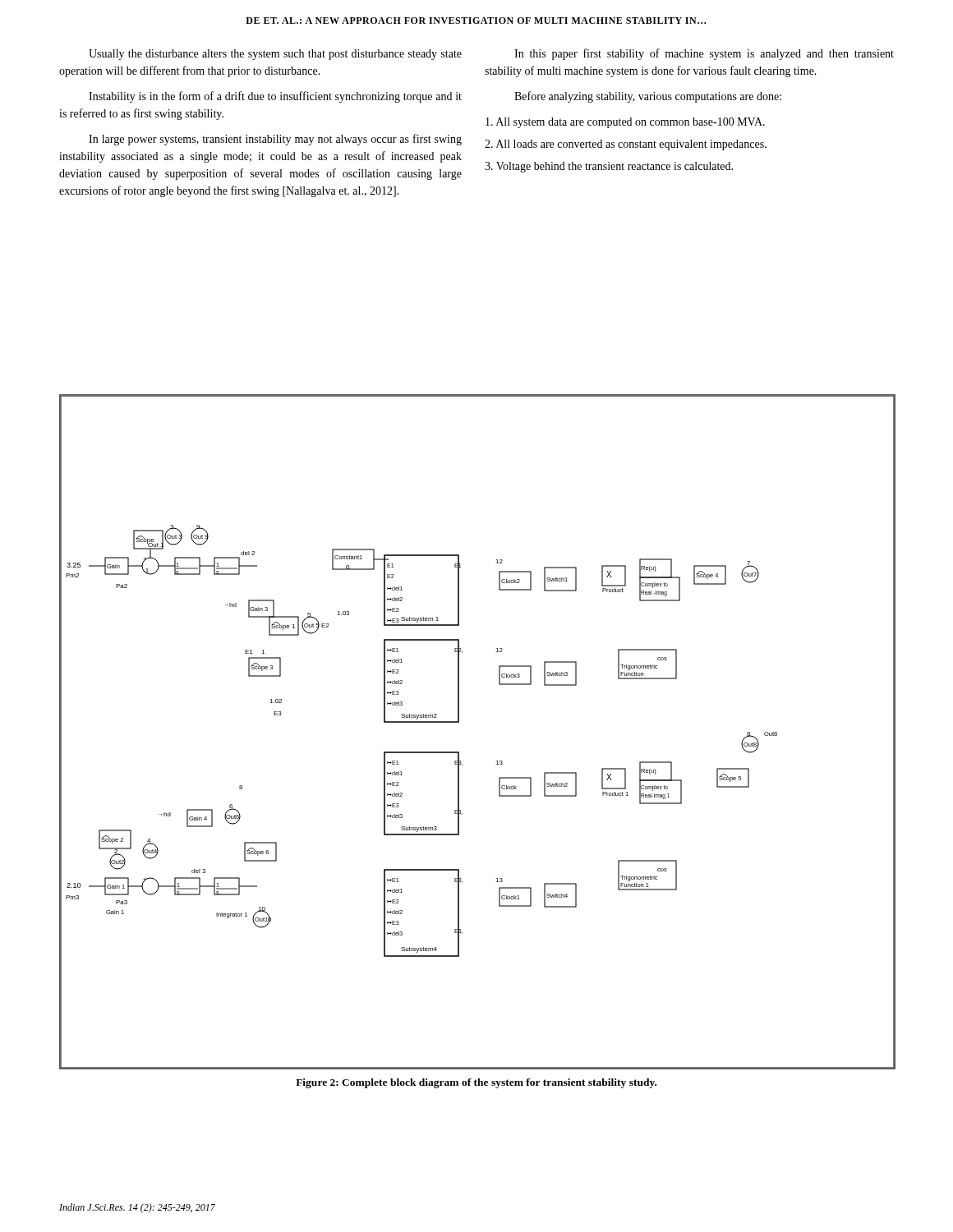The height and width of the screenshot is (1232, 953).
Task: Select a engineering diagram
Action: (477, 732)
